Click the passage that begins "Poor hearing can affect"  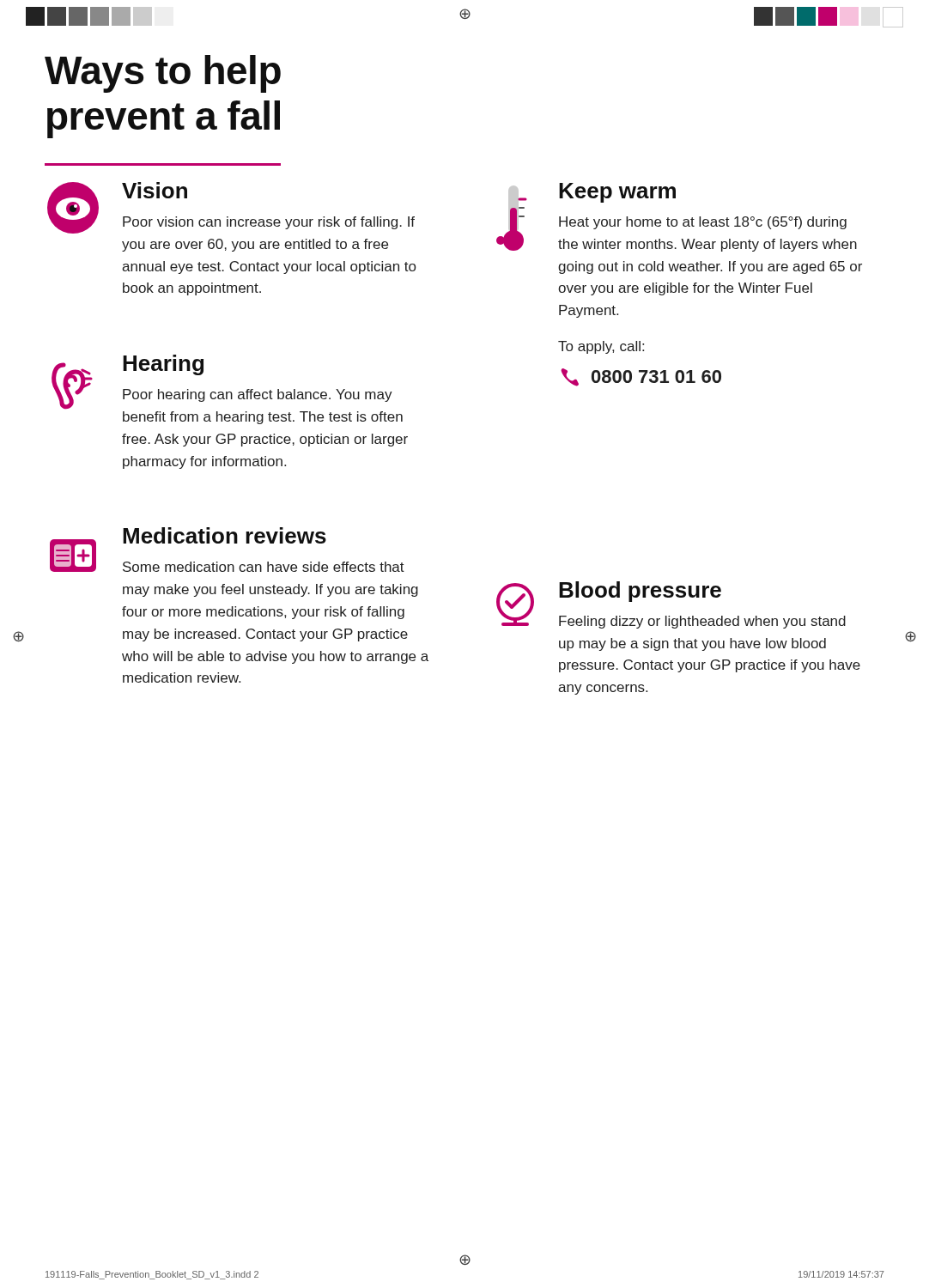tap(265, 428)
